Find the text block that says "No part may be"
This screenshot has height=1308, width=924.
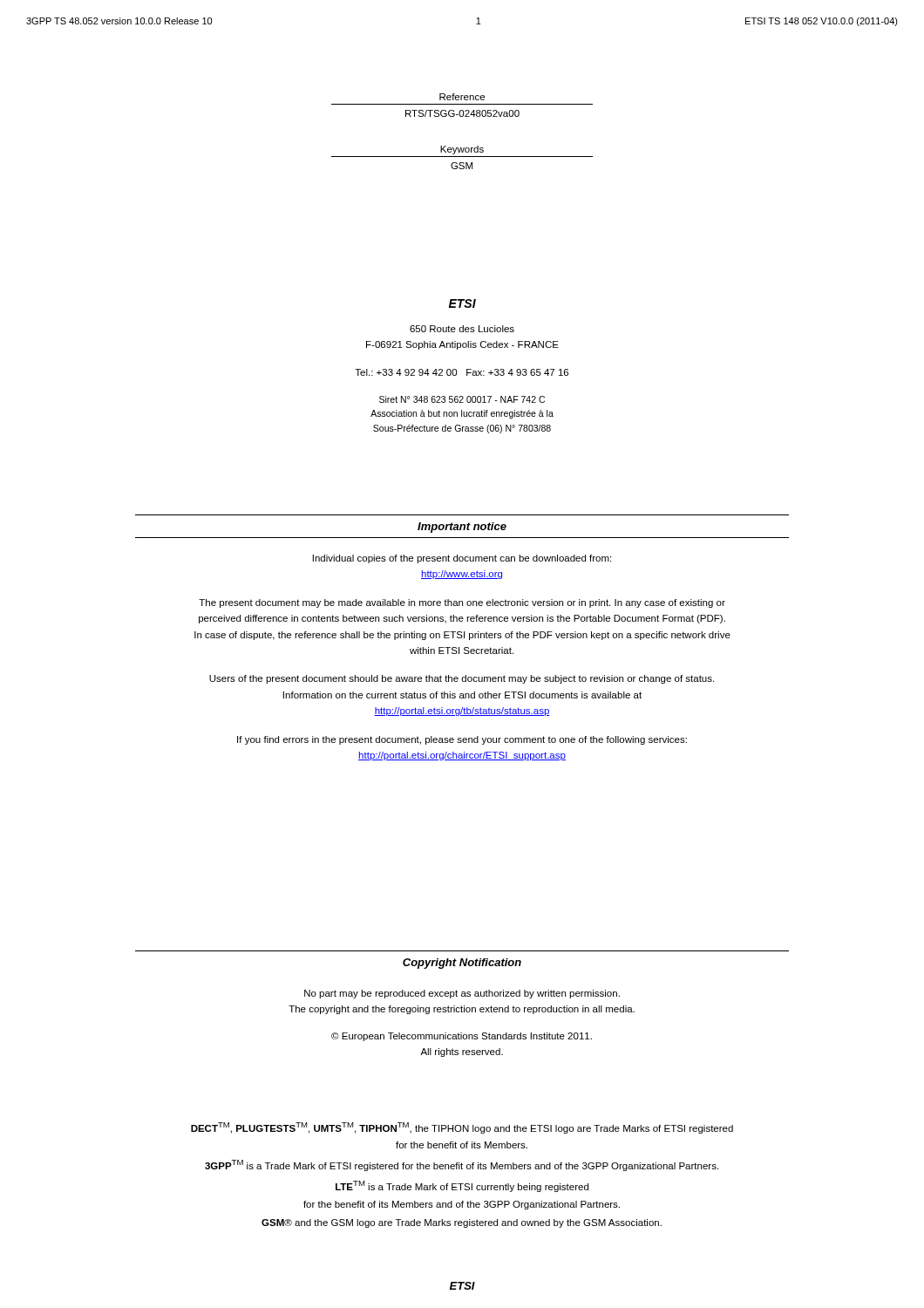pyautogui.click(x=462, y=1001)
